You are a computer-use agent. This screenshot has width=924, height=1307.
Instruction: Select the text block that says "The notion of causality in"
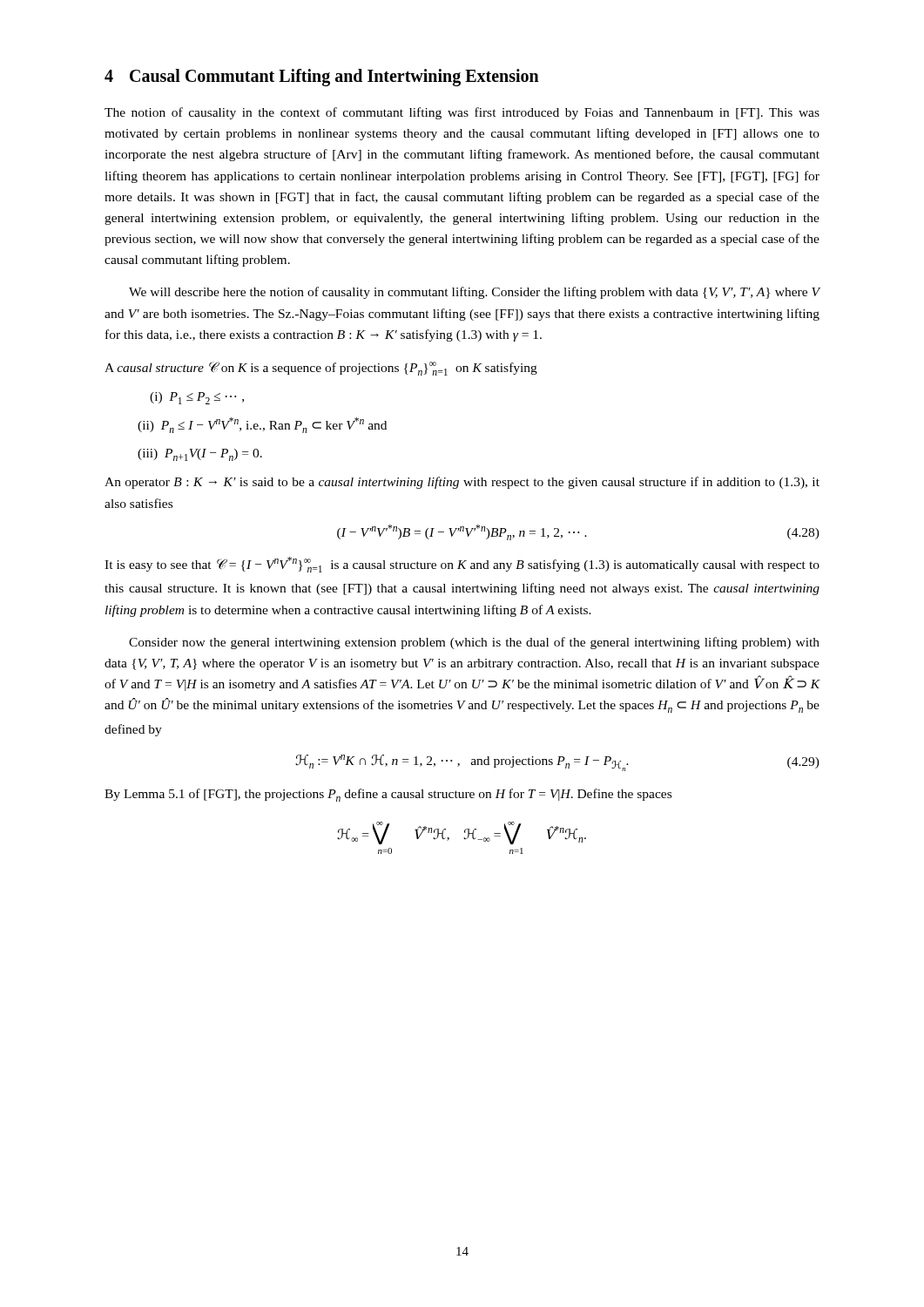pos(462,186)
